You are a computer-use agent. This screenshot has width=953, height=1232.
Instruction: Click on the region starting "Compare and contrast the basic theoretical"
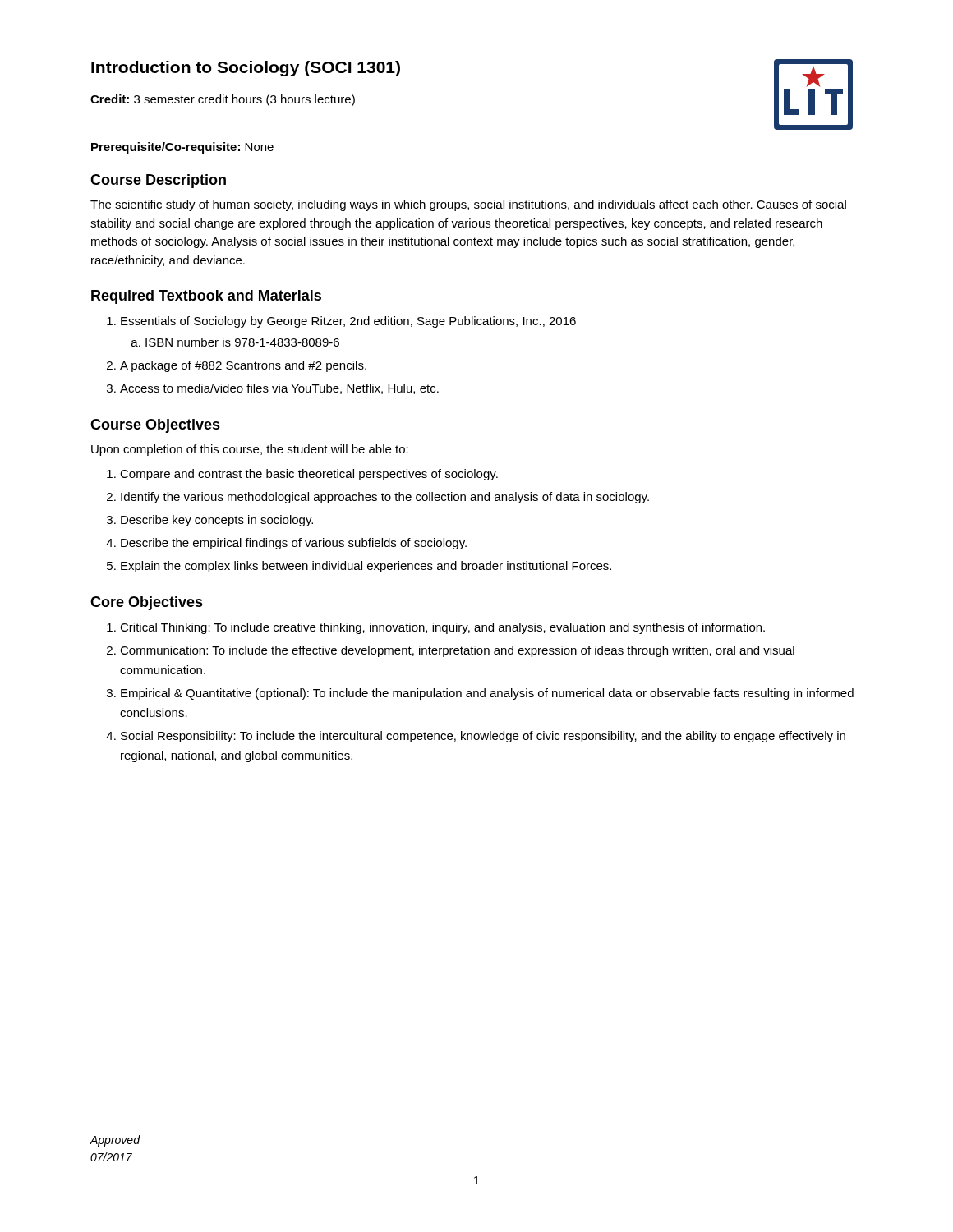click(309, 473)
